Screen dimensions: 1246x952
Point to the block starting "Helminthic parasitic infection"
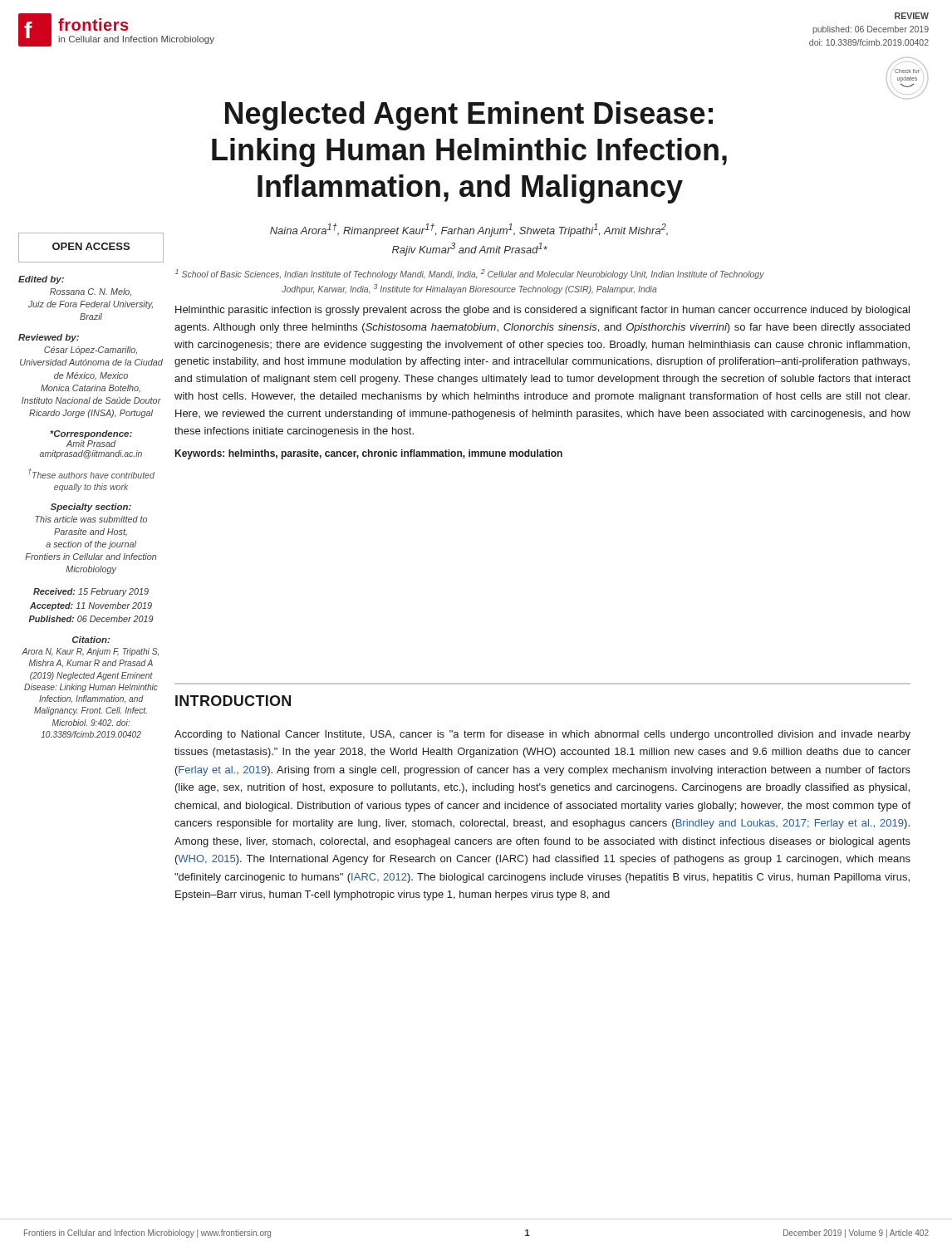pos(542,381)
